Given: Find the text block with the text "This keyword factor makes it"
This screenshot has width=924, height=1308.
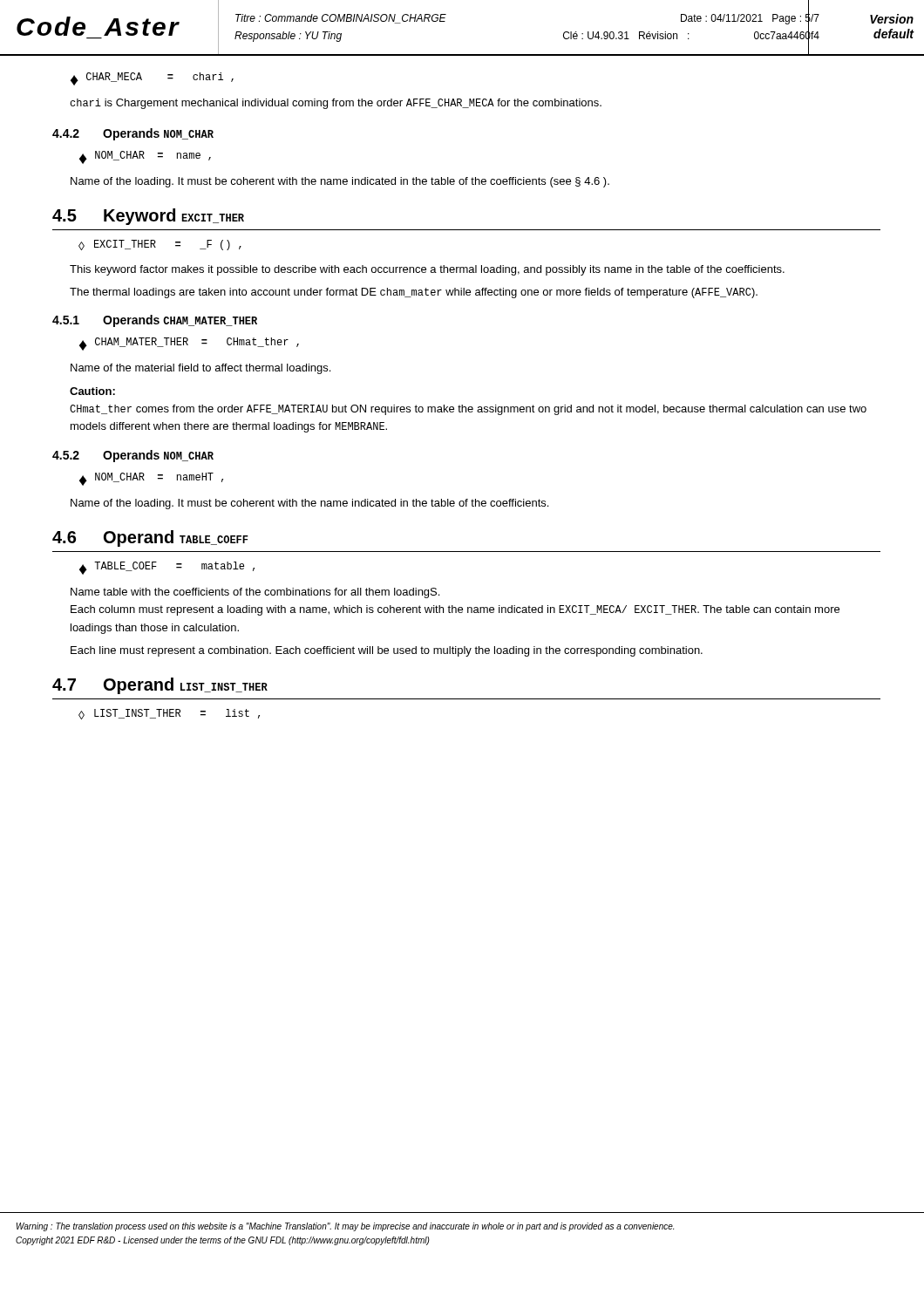Looking at the screenshot, I should coord(427,269).
